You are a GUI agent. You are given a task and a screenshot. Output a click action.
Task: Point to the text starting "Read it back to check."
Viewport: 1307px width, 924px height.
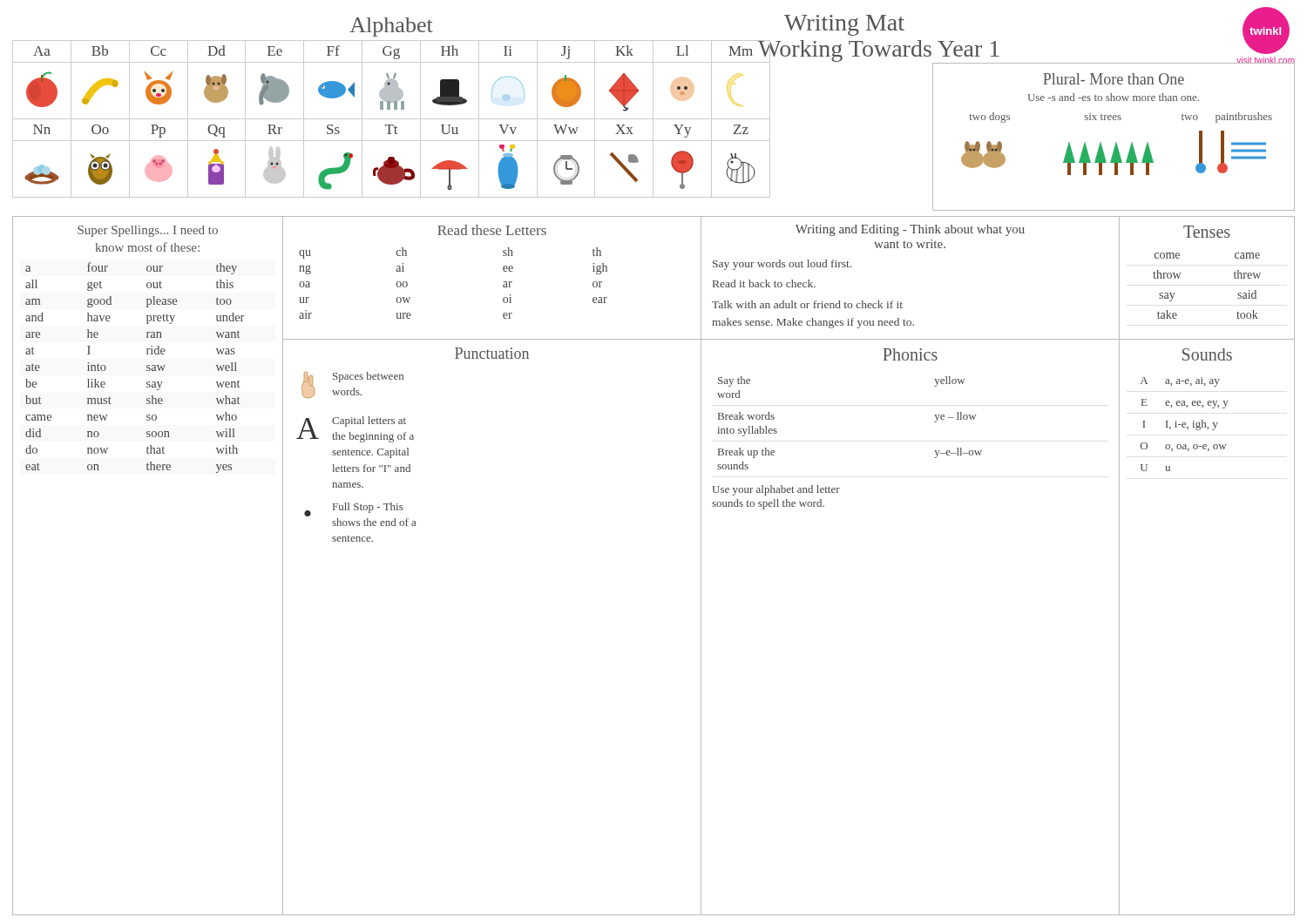pyautogui.click(x=764, y=284)
